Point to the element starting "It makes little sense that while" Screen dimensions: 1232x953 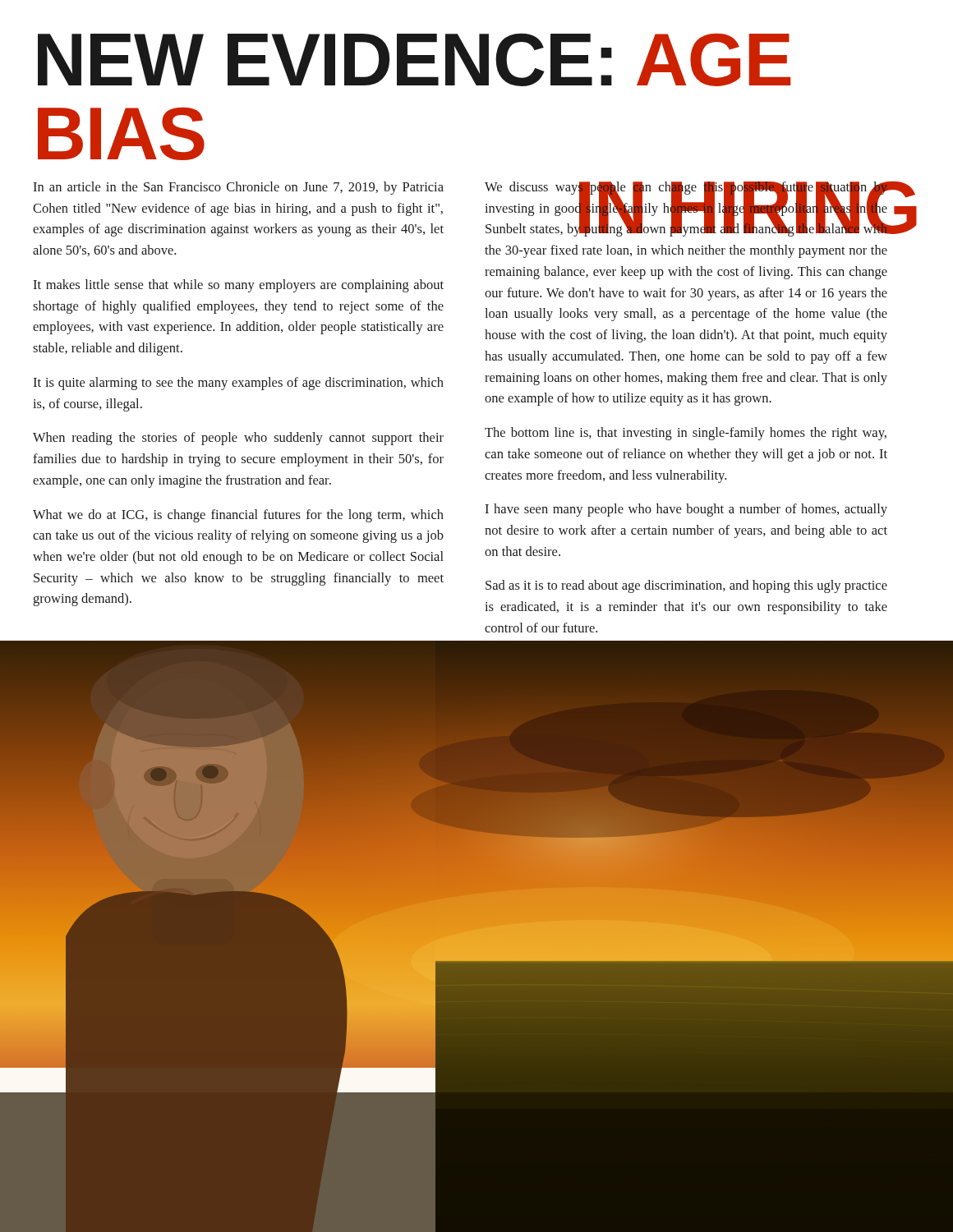[x=238, y=316]
